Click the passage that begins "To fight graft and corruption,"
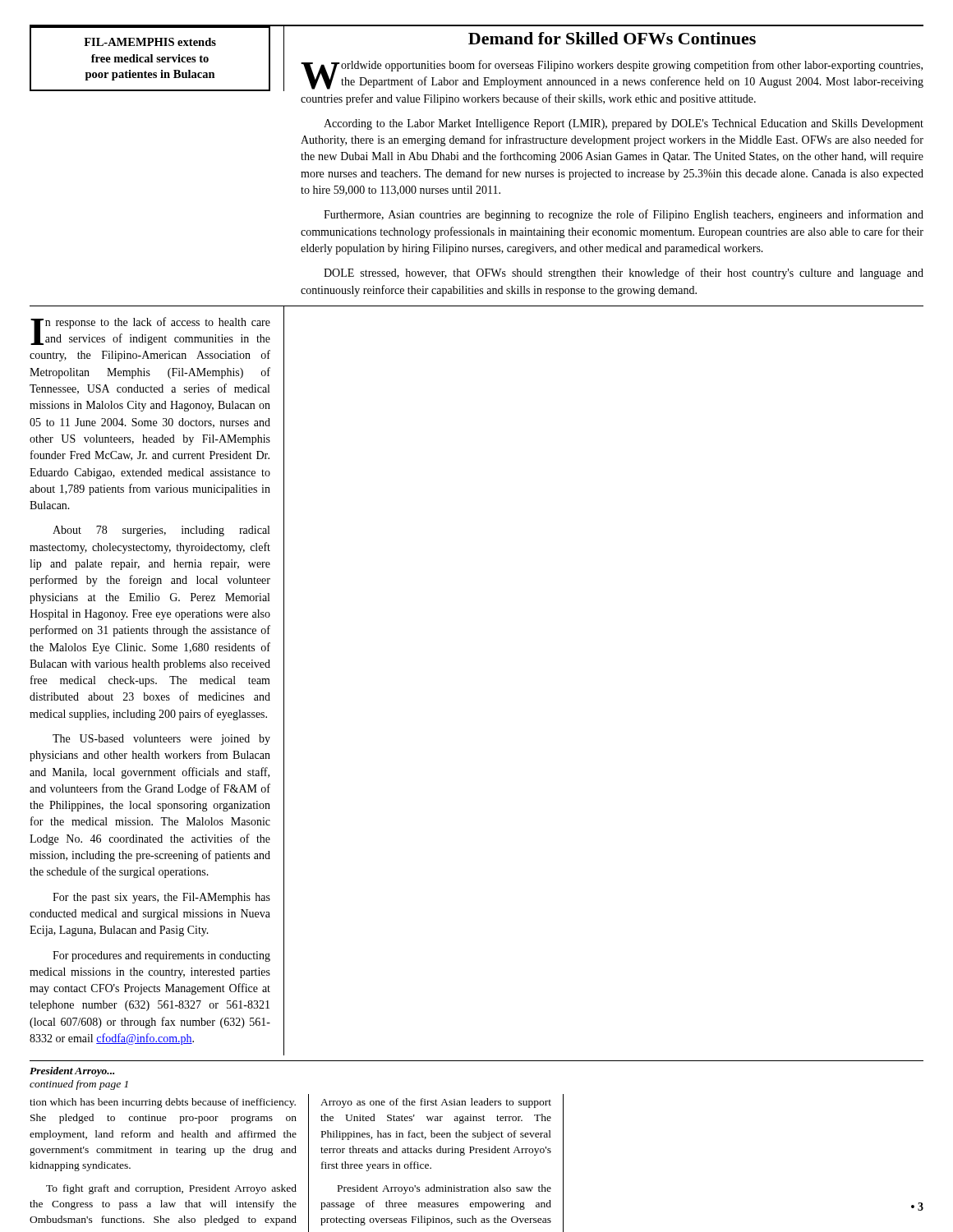Screen dimensions: 1232x953 [x=163, y=1207]
